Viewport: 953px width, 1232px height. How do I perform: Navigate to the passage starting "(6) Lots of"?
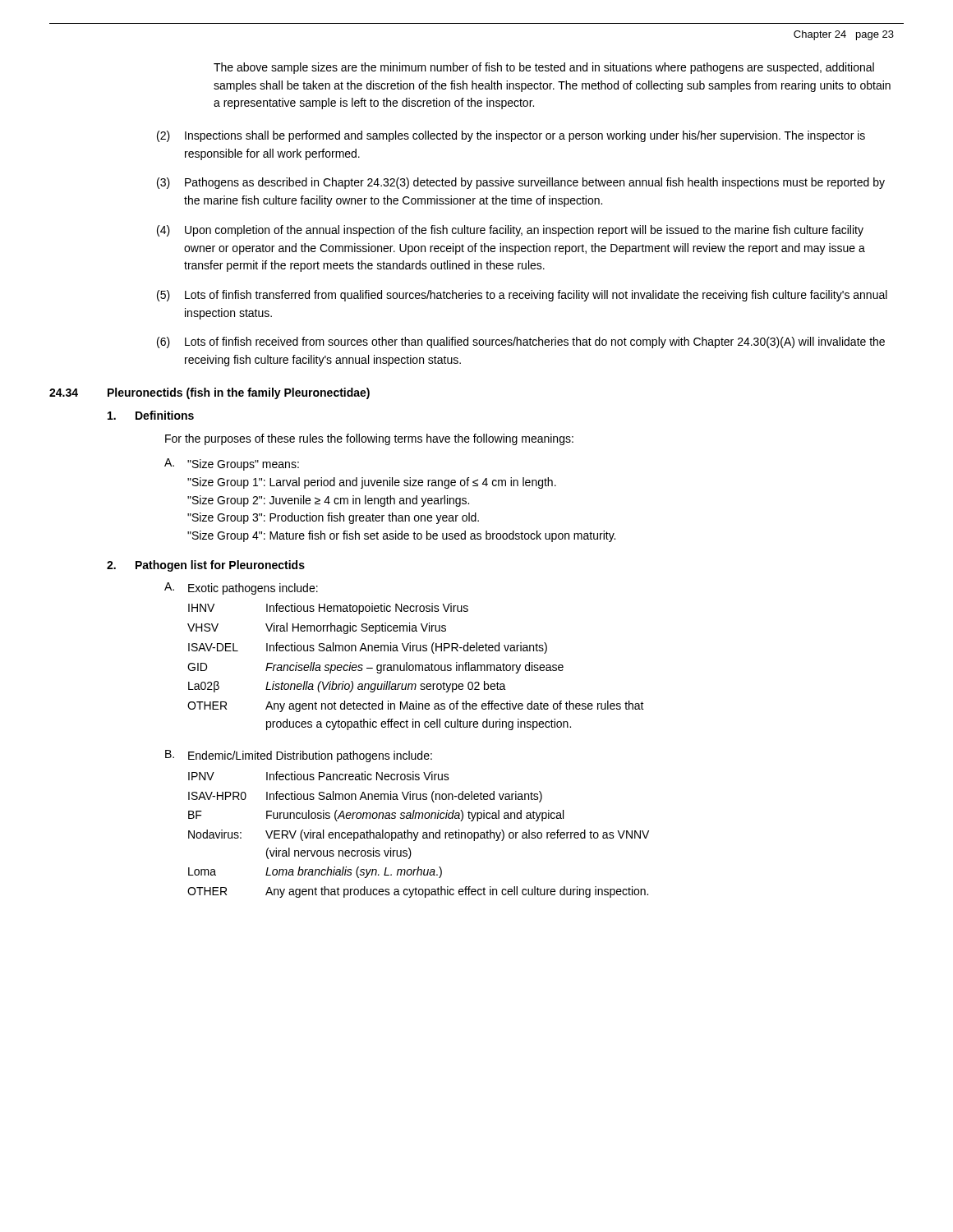pyautogui.click(x=525, y=351)
